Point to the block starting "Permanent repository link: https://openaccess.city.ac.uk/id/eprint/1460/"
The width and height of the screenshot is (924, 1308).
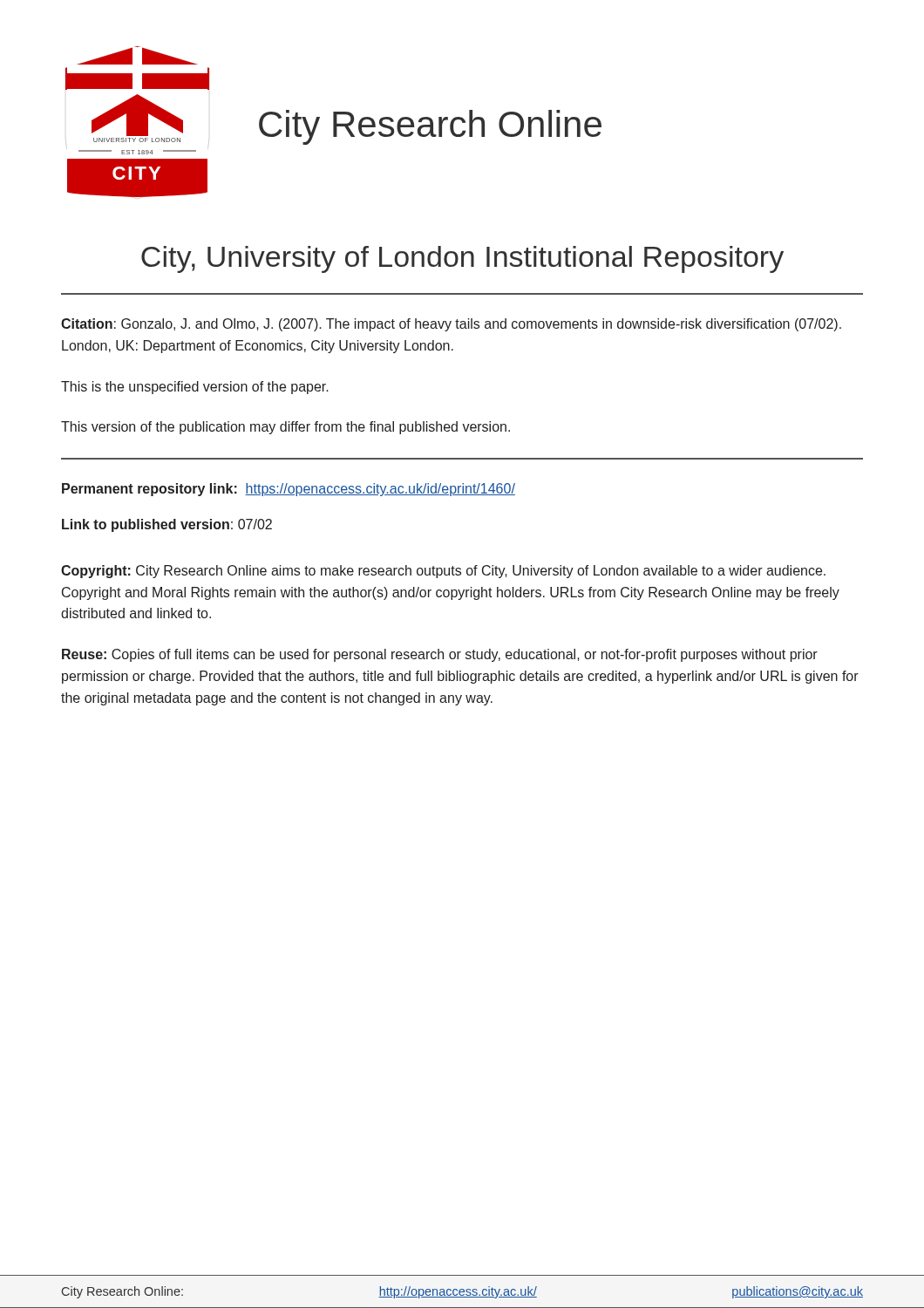tap(288, 489)
